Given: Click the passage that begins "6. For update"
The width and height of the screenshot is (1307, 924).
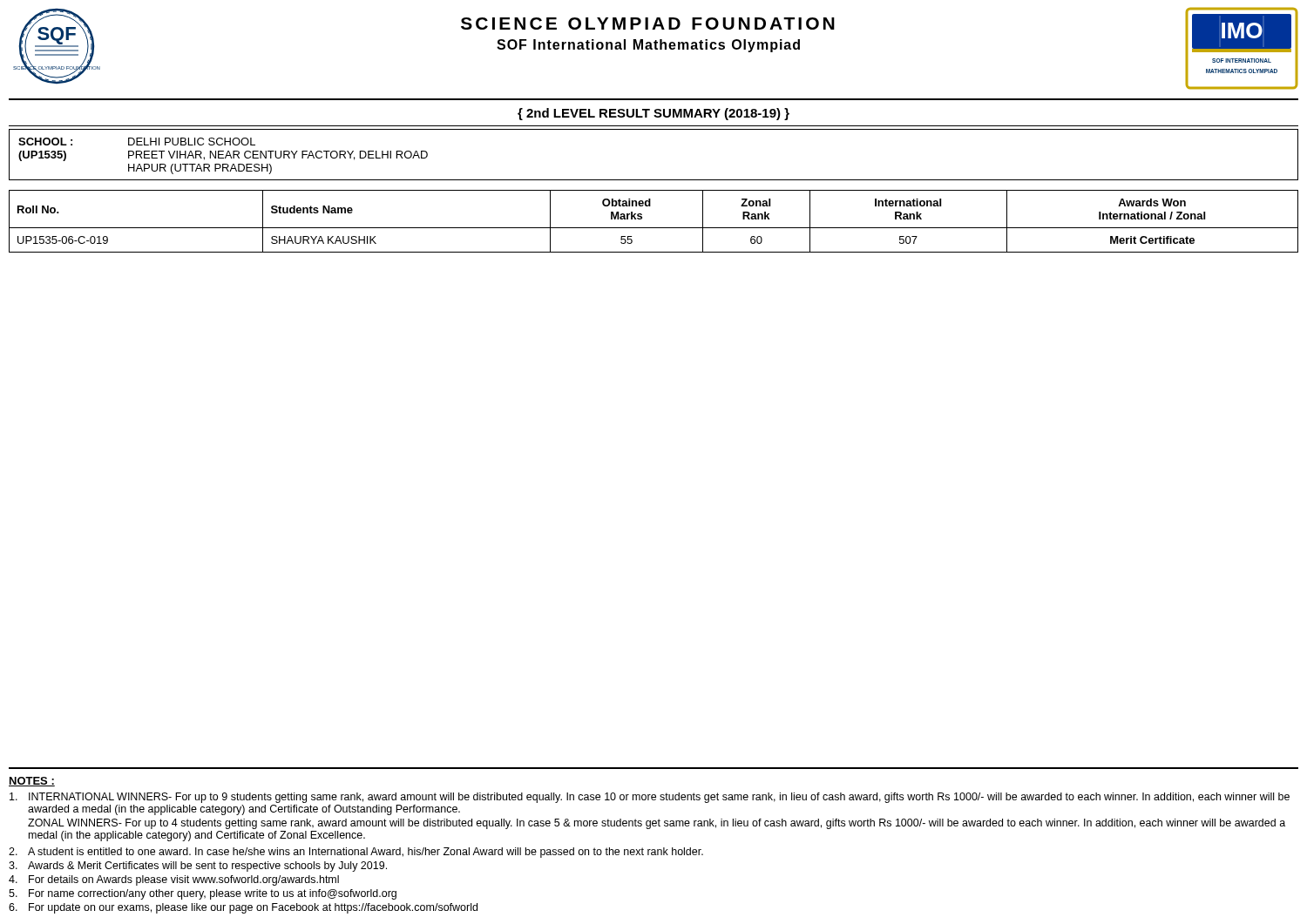Looking at the screenshot, I should [x=244, y=907].
